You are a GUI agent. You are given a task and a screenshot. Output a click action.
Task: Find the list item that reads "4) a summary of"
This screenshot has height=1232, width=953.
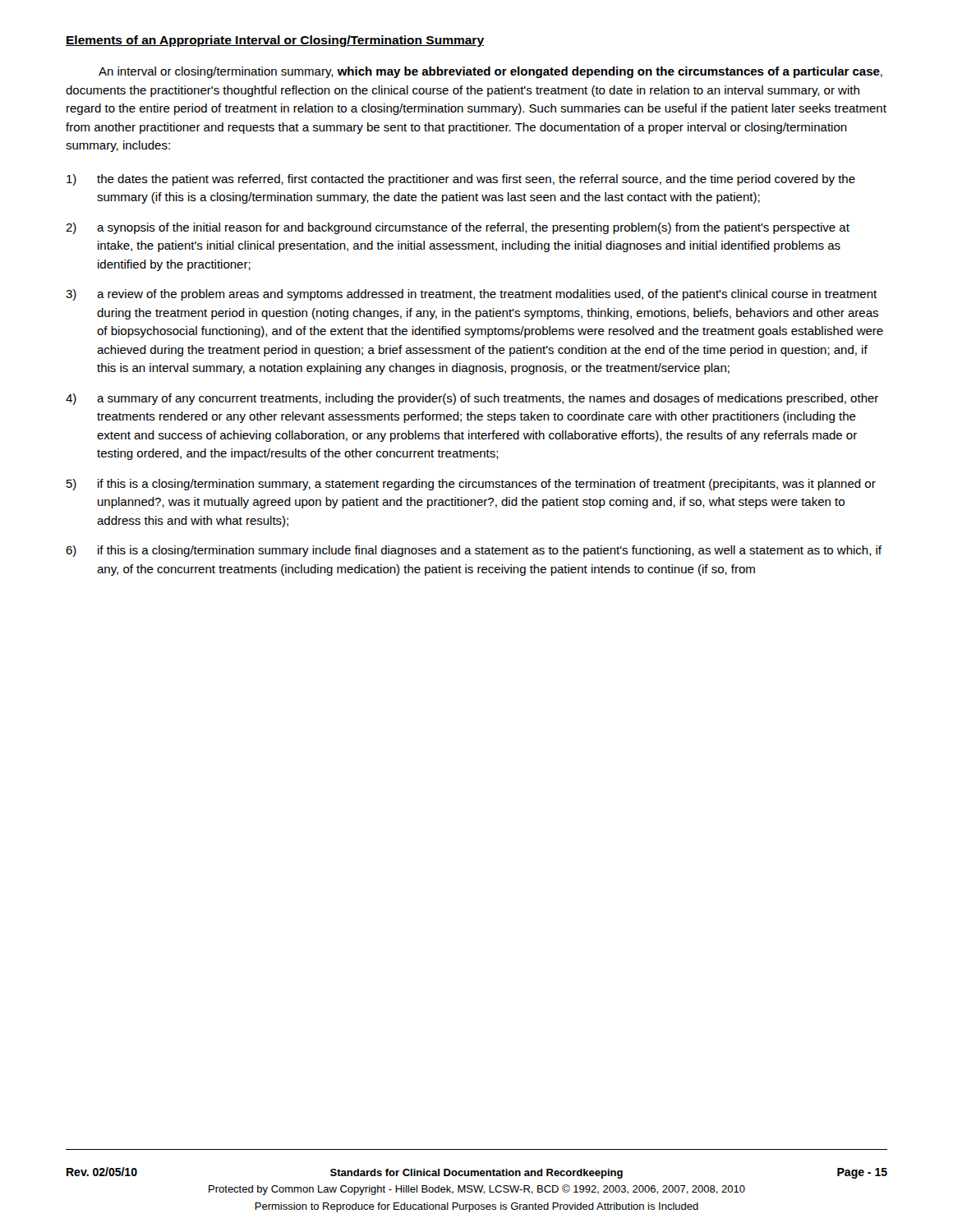pyautogui.click(x=476, y=426)
